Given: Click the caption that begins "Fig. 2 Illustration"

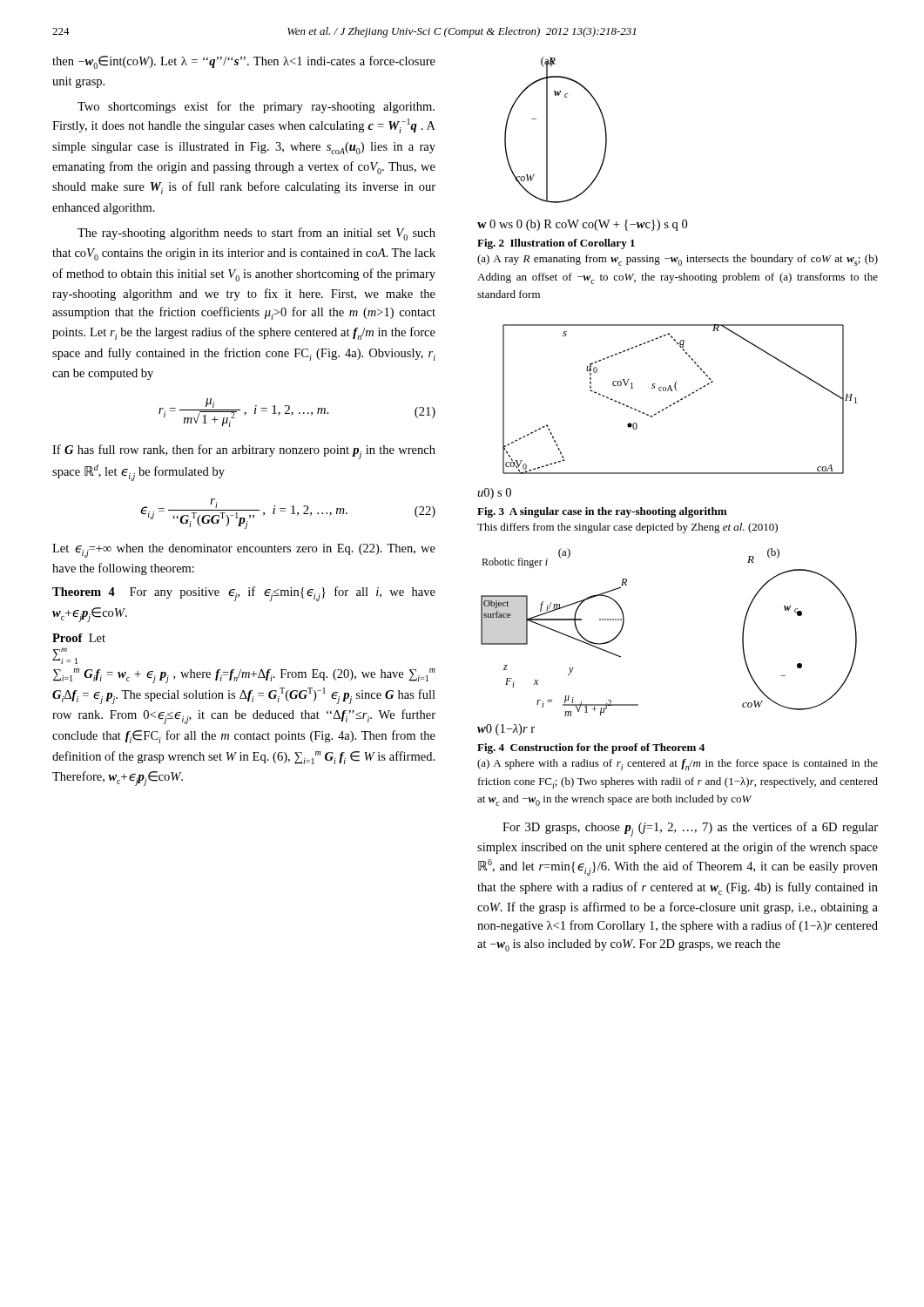Looking at the screenshot, I should click(678, 269).
